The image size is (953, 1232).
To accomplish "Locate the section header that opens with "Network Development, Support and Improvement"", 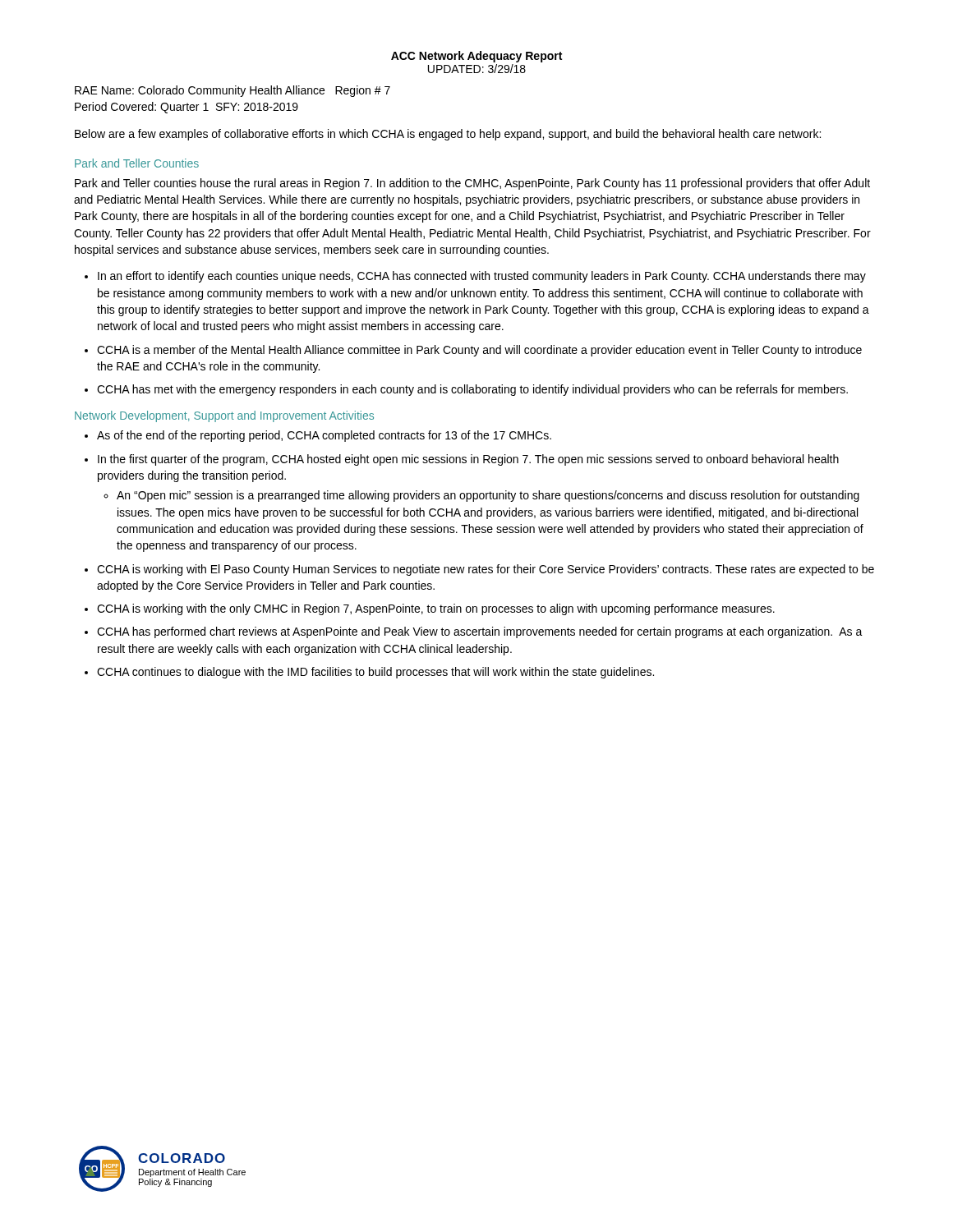I will [224, 416].
